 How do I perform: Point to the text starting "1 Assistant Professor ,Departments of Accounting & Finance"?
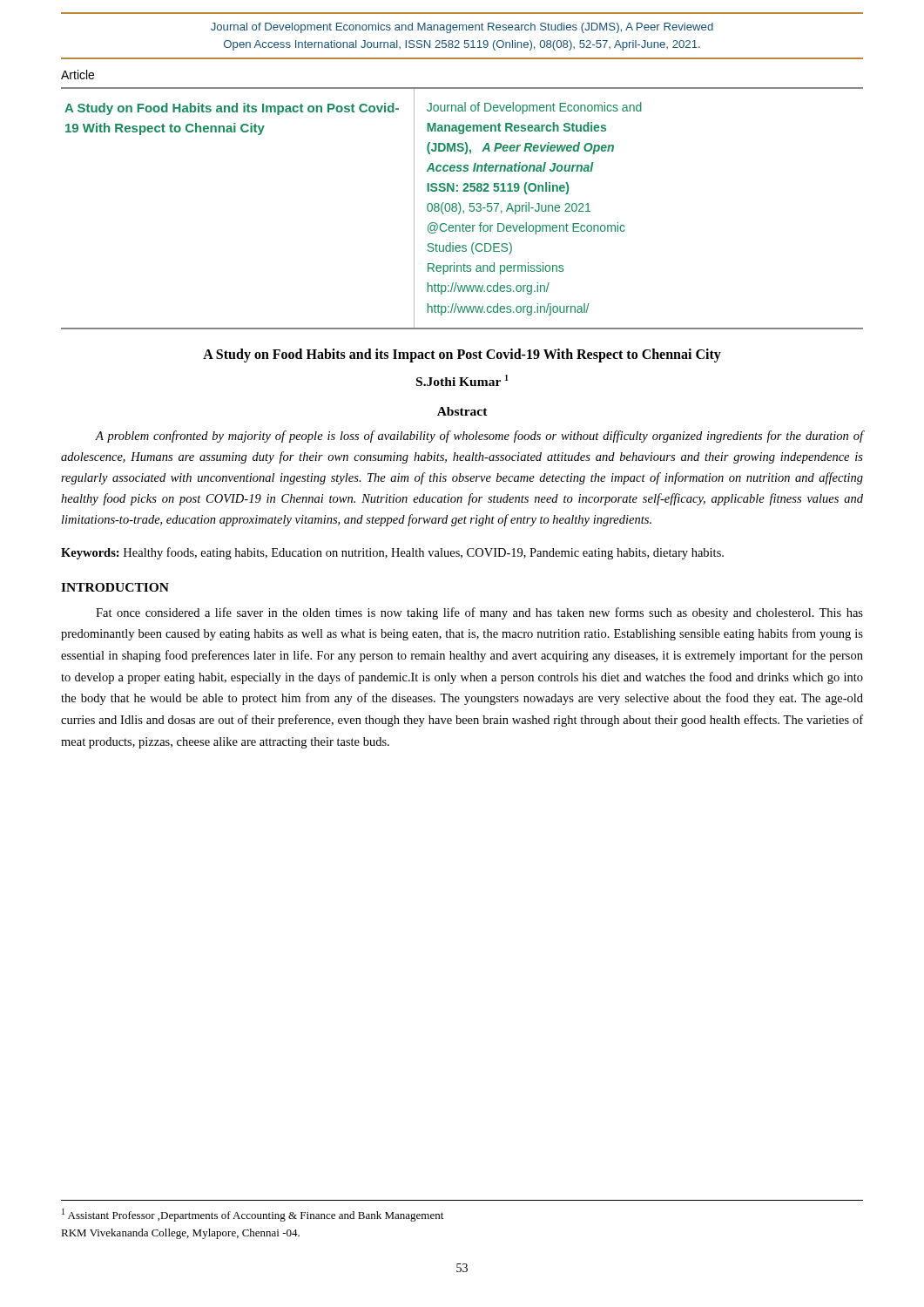click(252, 1223)
